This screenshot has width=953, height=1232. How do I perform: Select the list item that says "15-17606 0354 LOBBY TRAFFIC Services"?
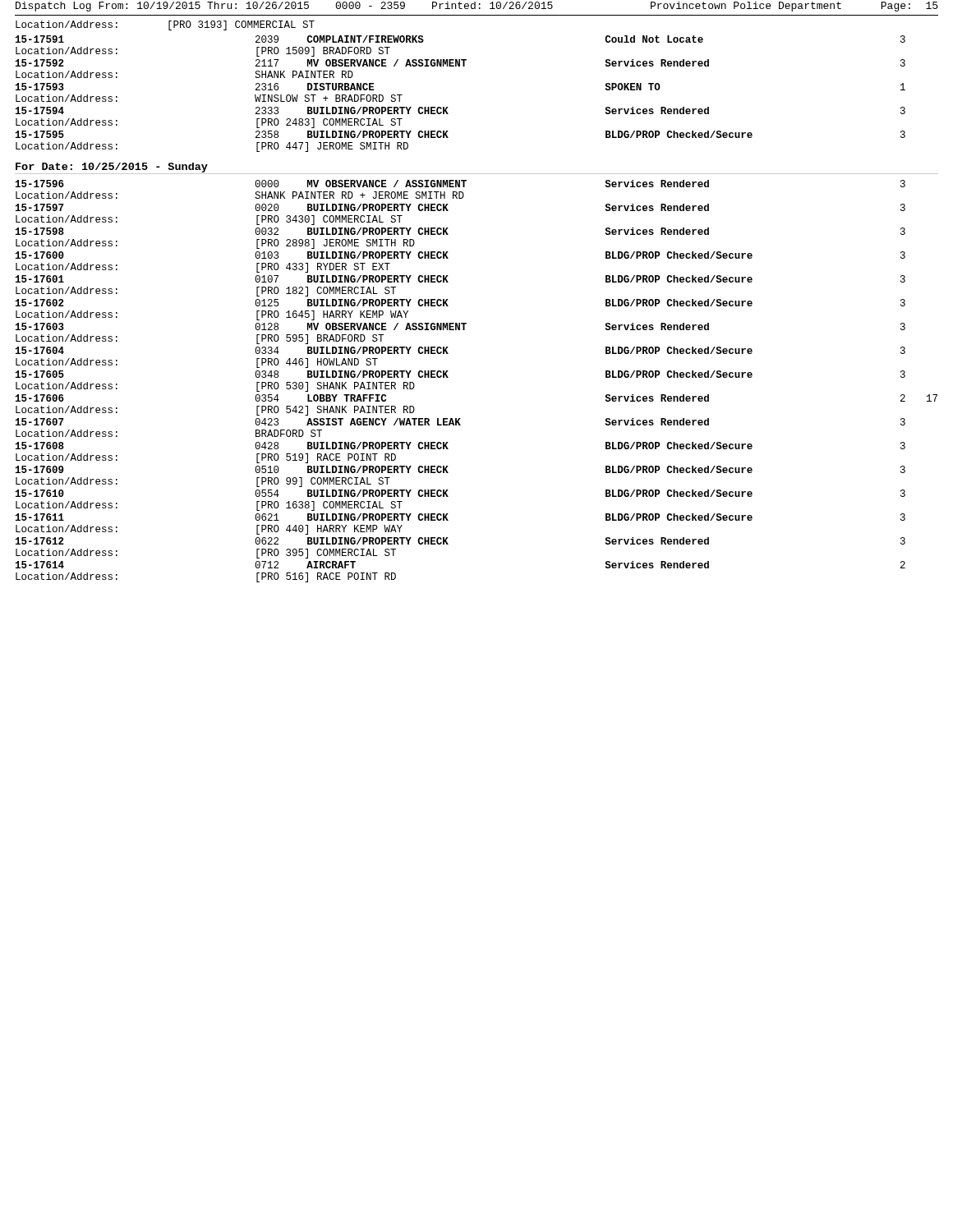[x=37, y=398]
